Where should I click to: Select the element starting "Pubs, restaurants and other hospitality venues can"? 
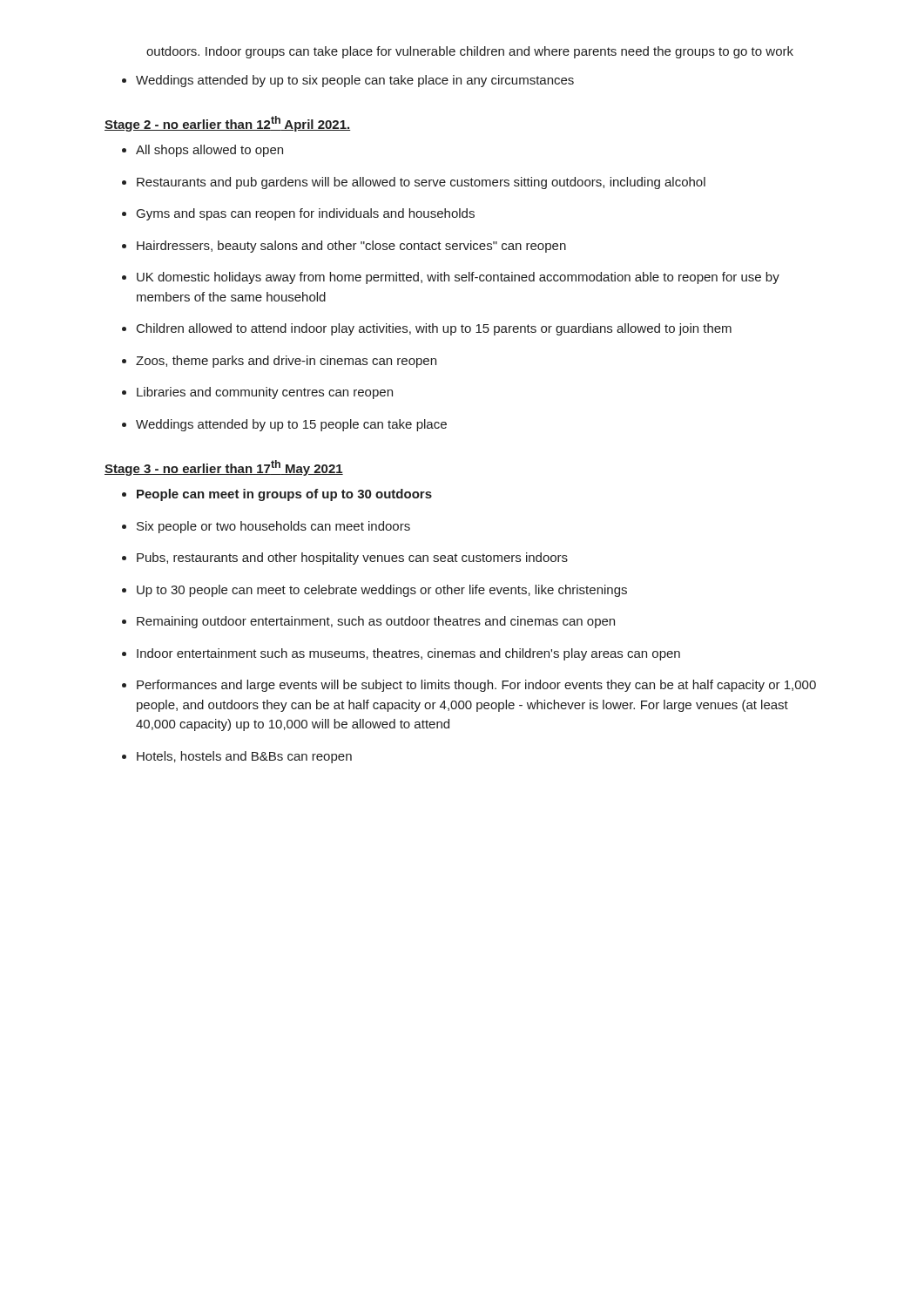coord(478,558)
